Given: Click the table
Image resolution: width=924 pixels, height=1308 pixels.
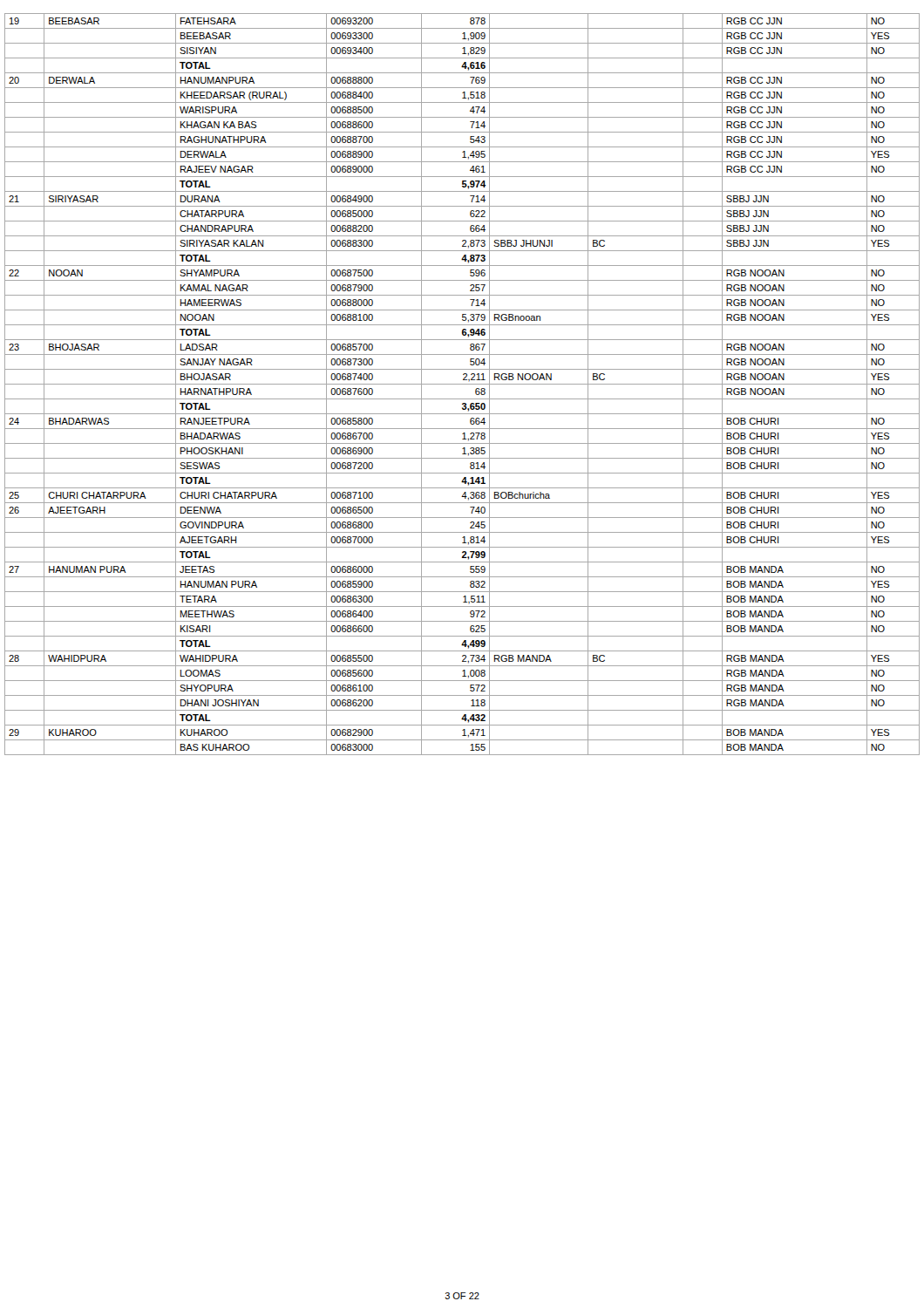Looking at the screenshot, I should tap(462, 384).
